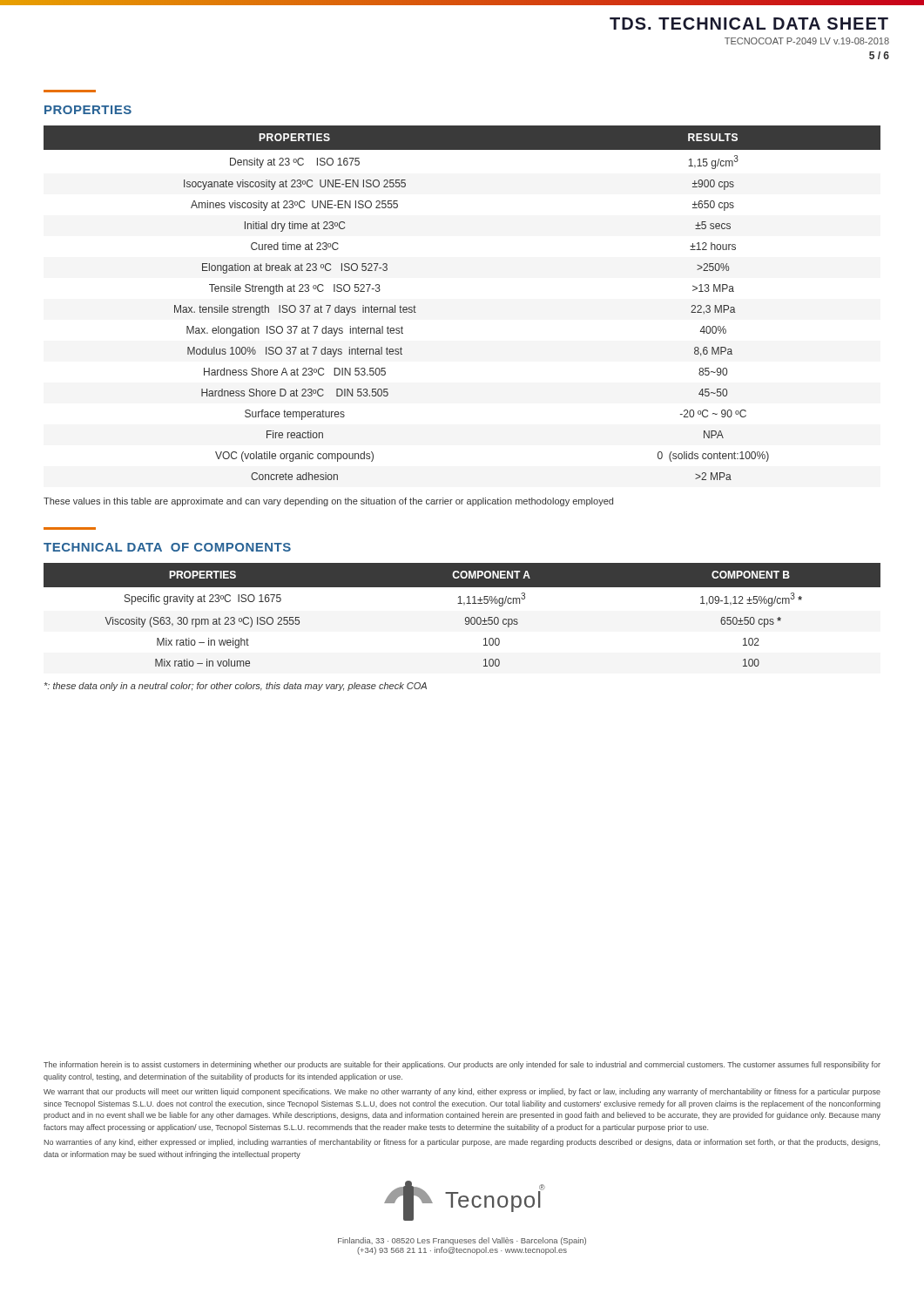Point to "TECHNICAL DATA OF COMPONENTS"
Screen dimensions: 1307x924
pyautogui.click(x=168, y=540)
